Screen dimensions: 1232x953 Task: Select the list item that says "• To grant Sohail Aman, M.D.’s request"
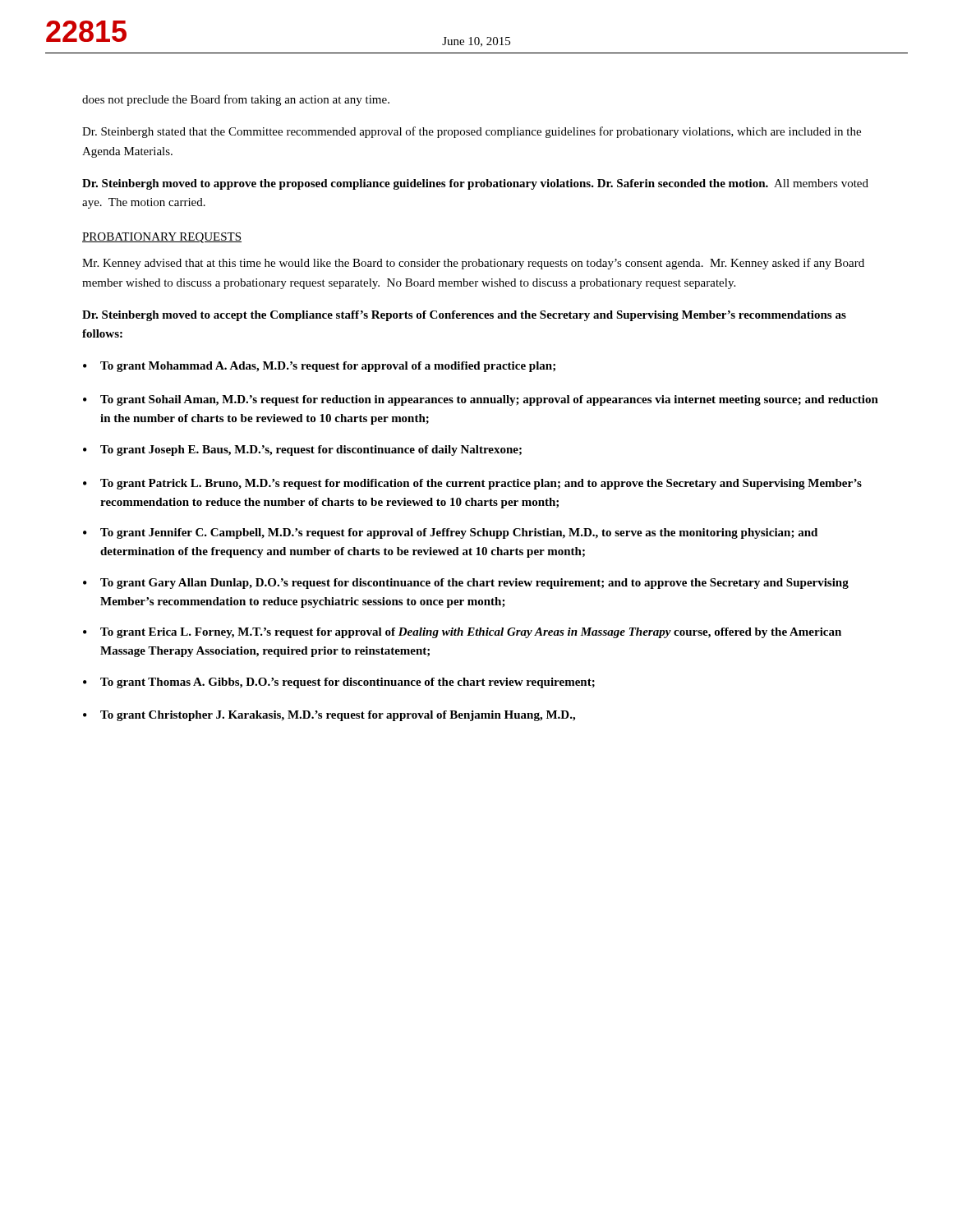485,409
